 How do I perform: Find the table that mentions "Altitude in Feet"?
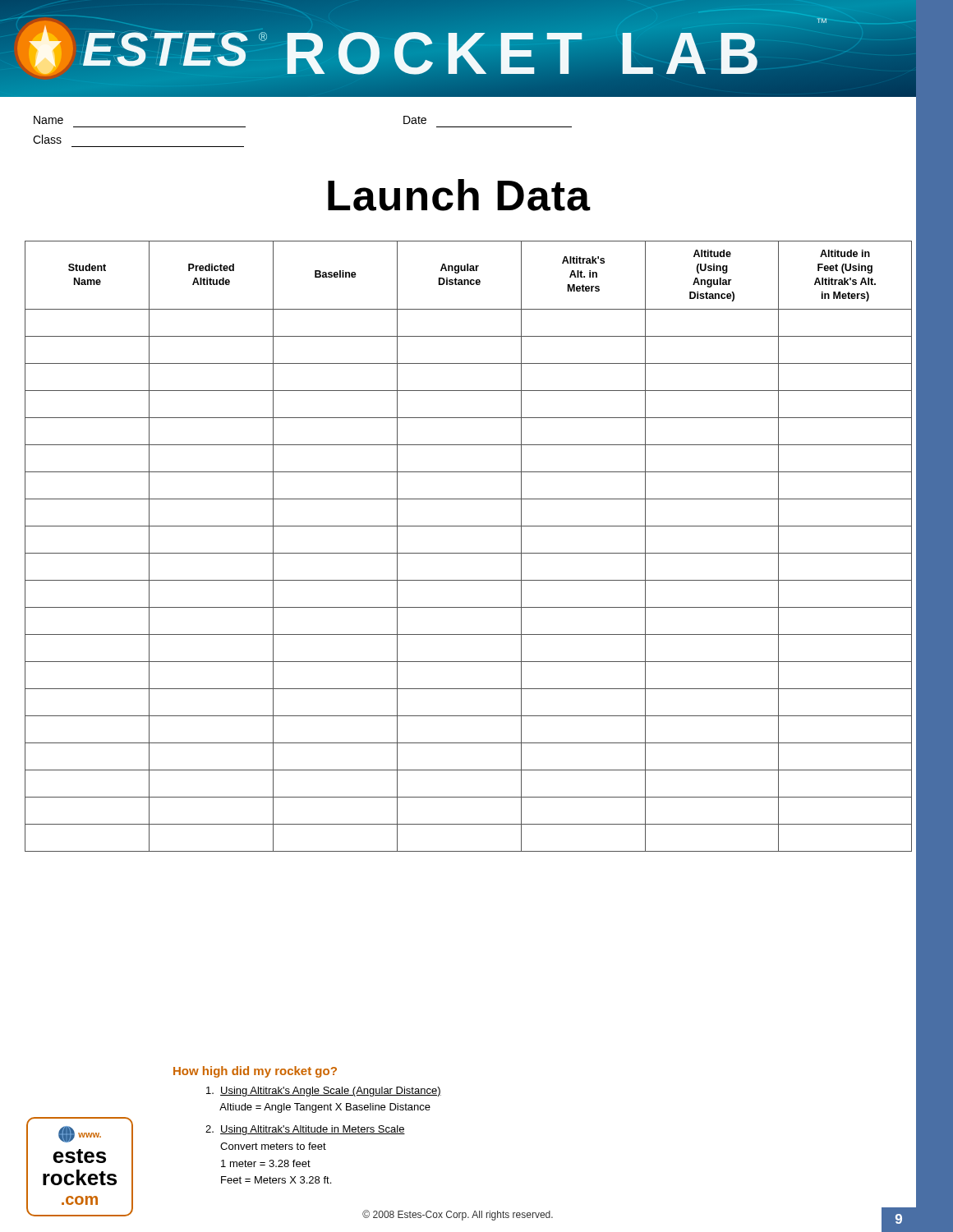(468, 546)
